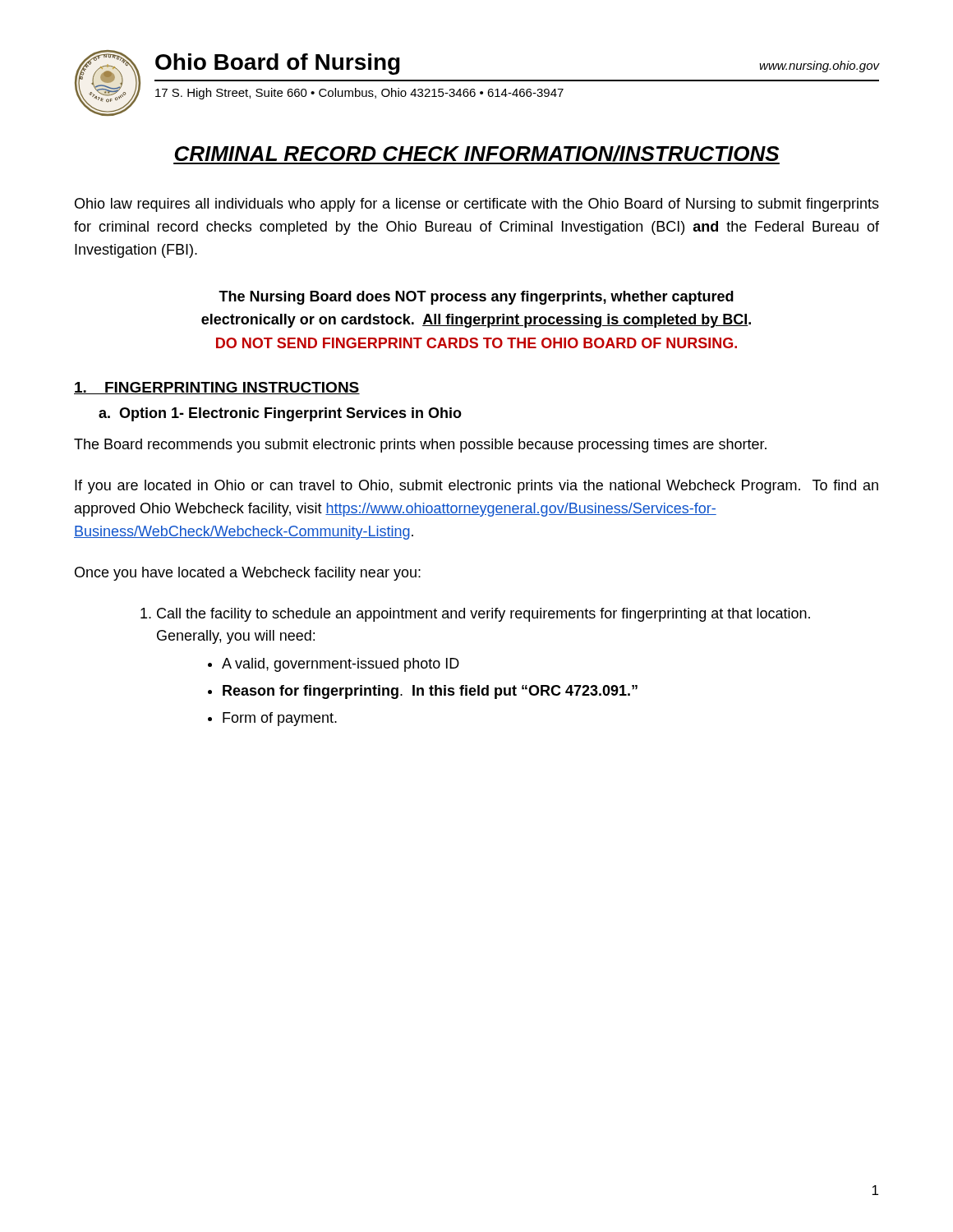Select the block starting "The Nursing Board does NOT process any fingerprints,"
953x1232 pixels.
(476, 320)
